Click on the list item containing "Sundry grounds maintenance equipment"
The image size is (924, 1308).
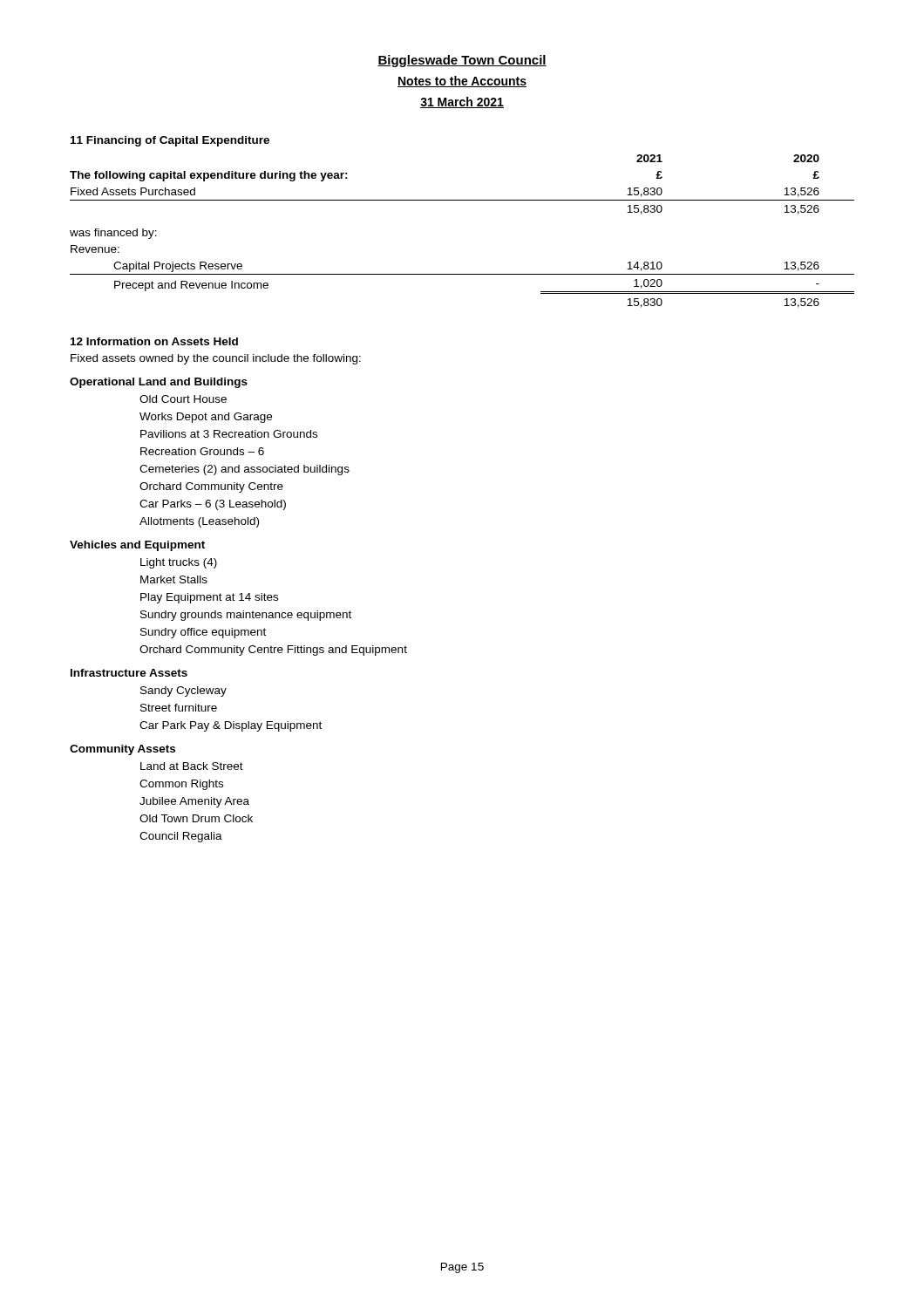click(245, 614)
